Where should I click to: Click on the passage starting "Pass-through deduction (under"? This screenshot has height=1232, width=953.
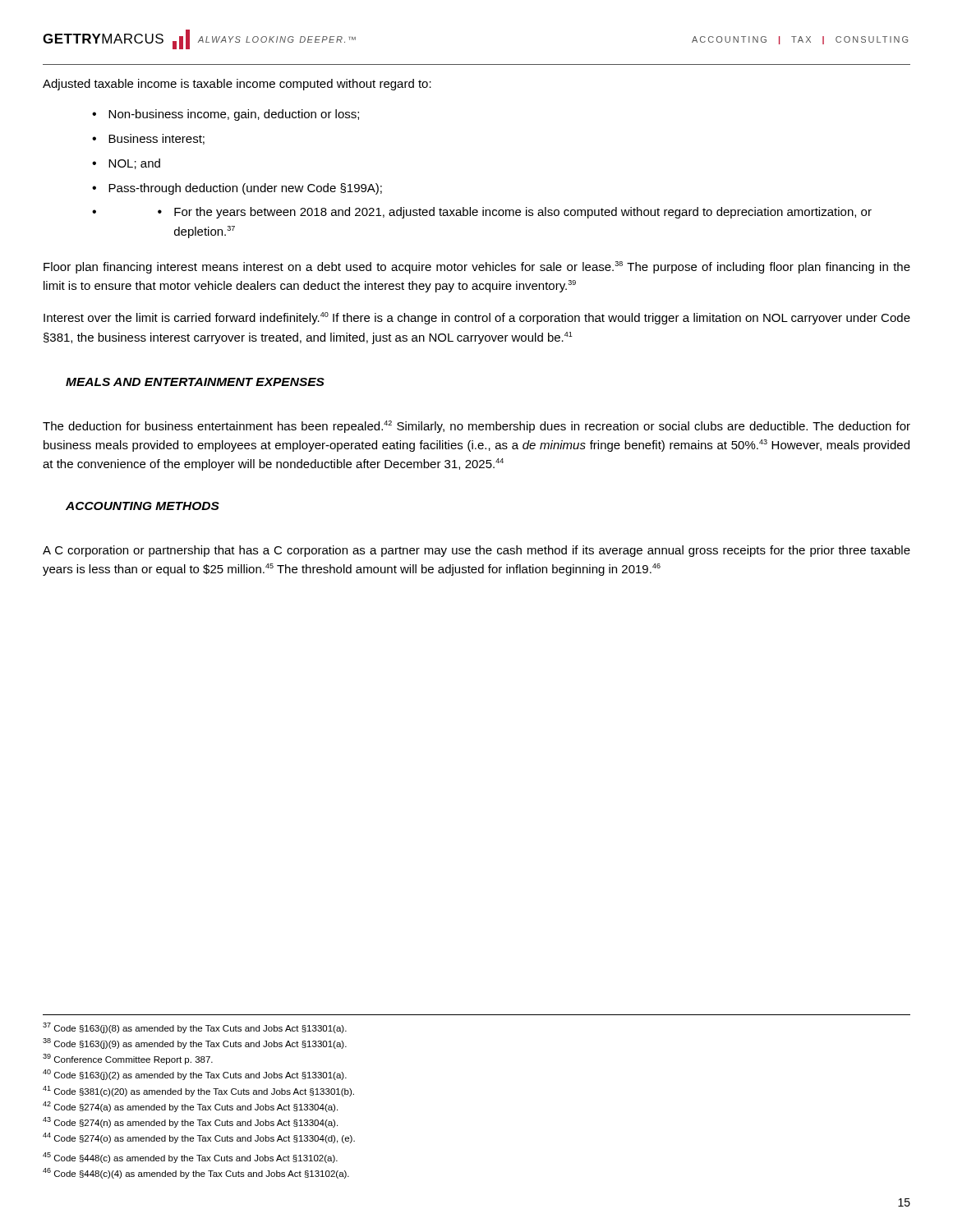(245, 187)
